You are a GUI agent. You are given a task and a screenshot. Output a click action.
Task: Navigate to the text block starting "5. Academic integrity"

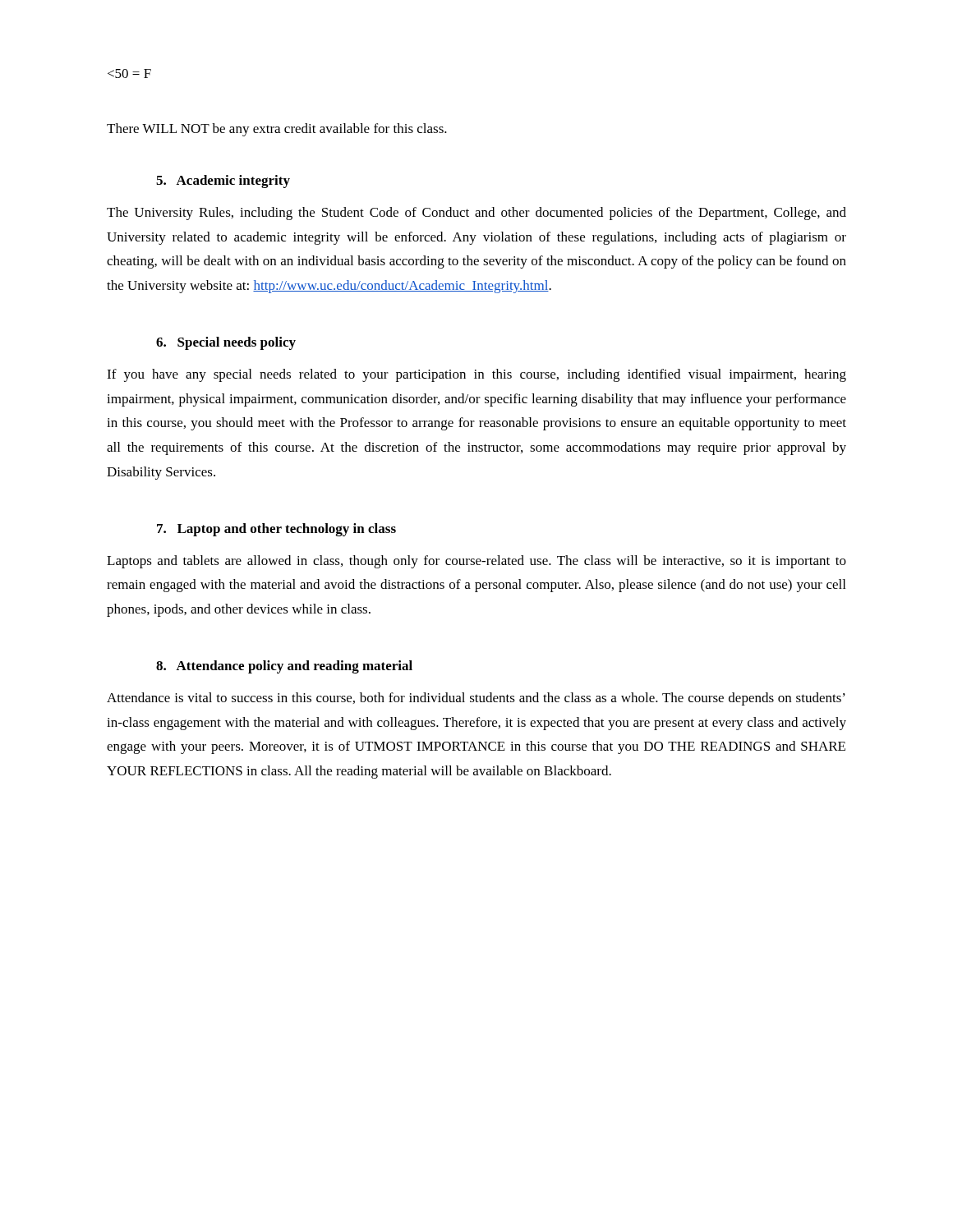coord(223,180)
